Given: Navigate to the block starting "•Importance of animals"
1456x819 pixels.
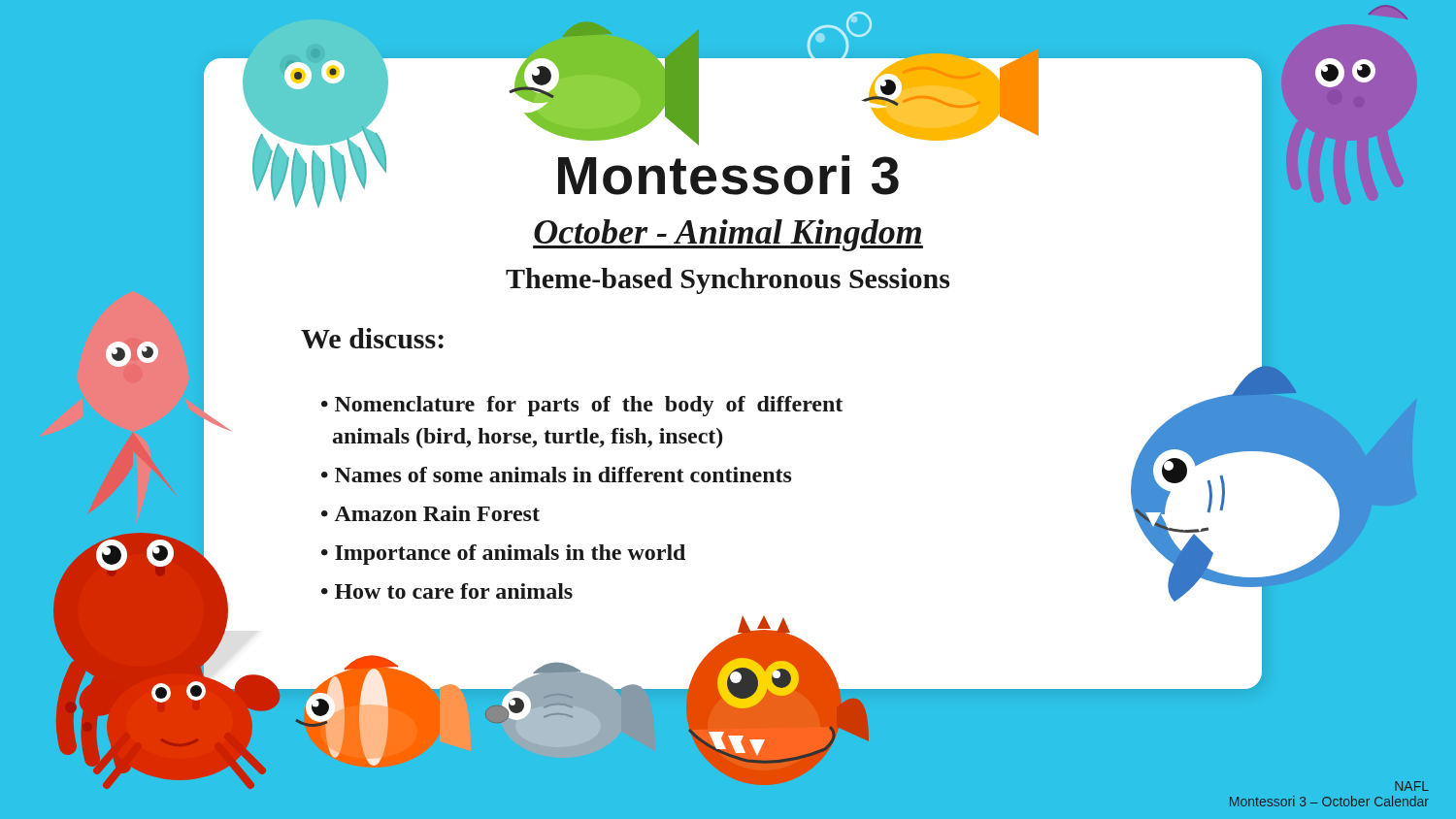Looking at the screenshot, I should (x=503, y=552).
